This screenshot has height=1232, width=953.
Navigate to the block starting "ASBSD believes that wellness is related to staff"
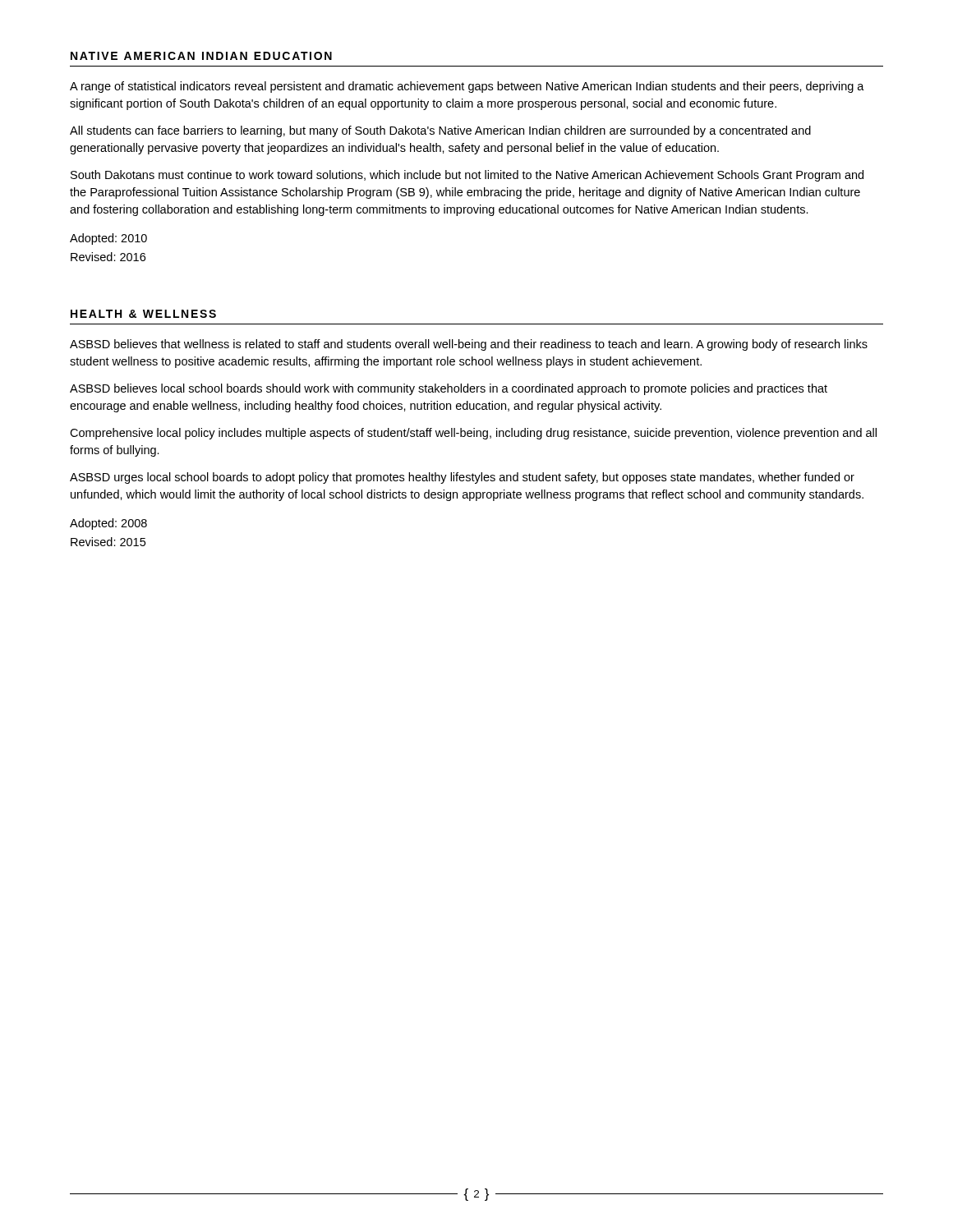point(469,353)
